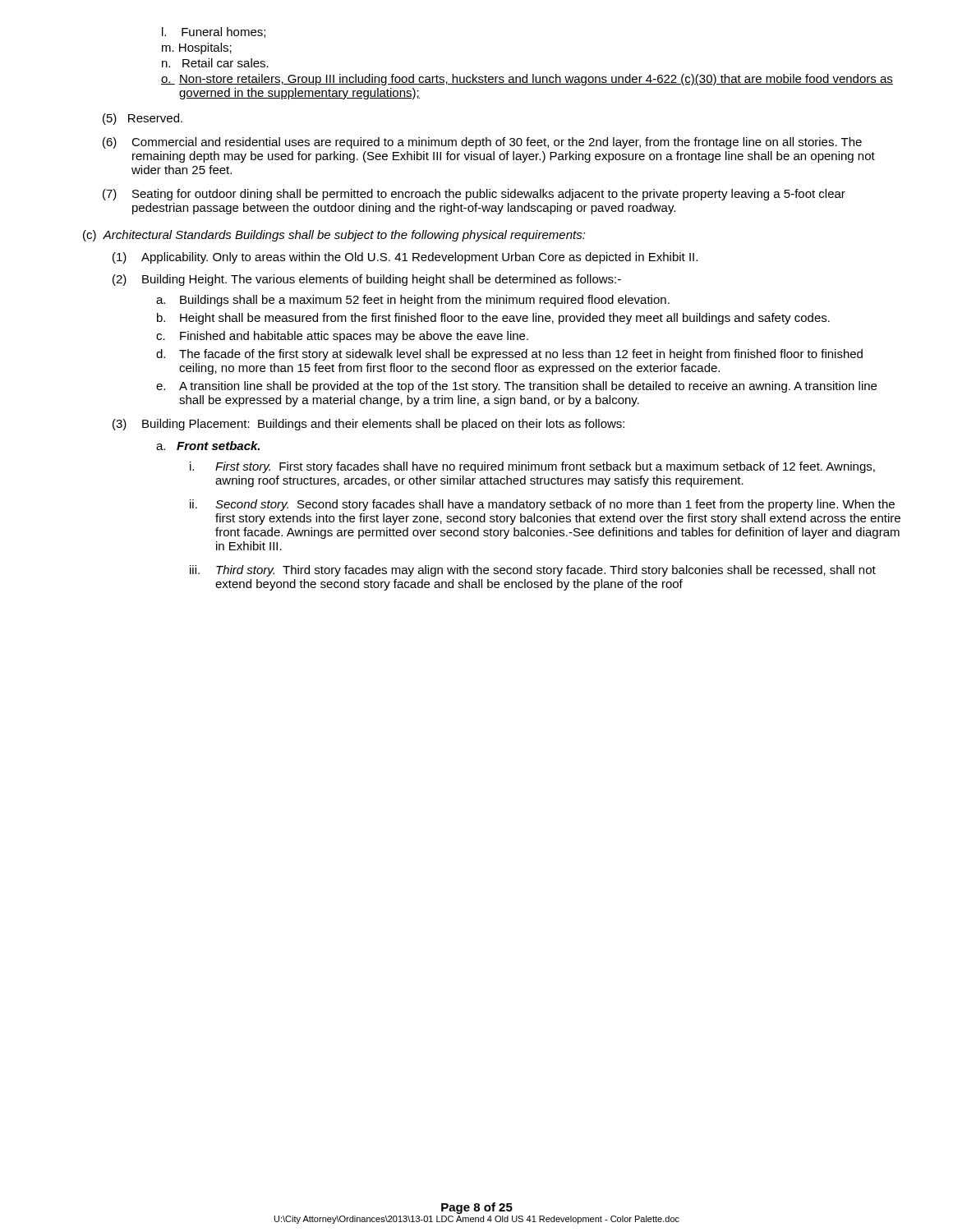Locate the block of text that opens with "(7) Seating for outdoor dining shall be permitted"
This screenshot has width=953, height=1232.
pyautogui.click(x=503, y=200)
